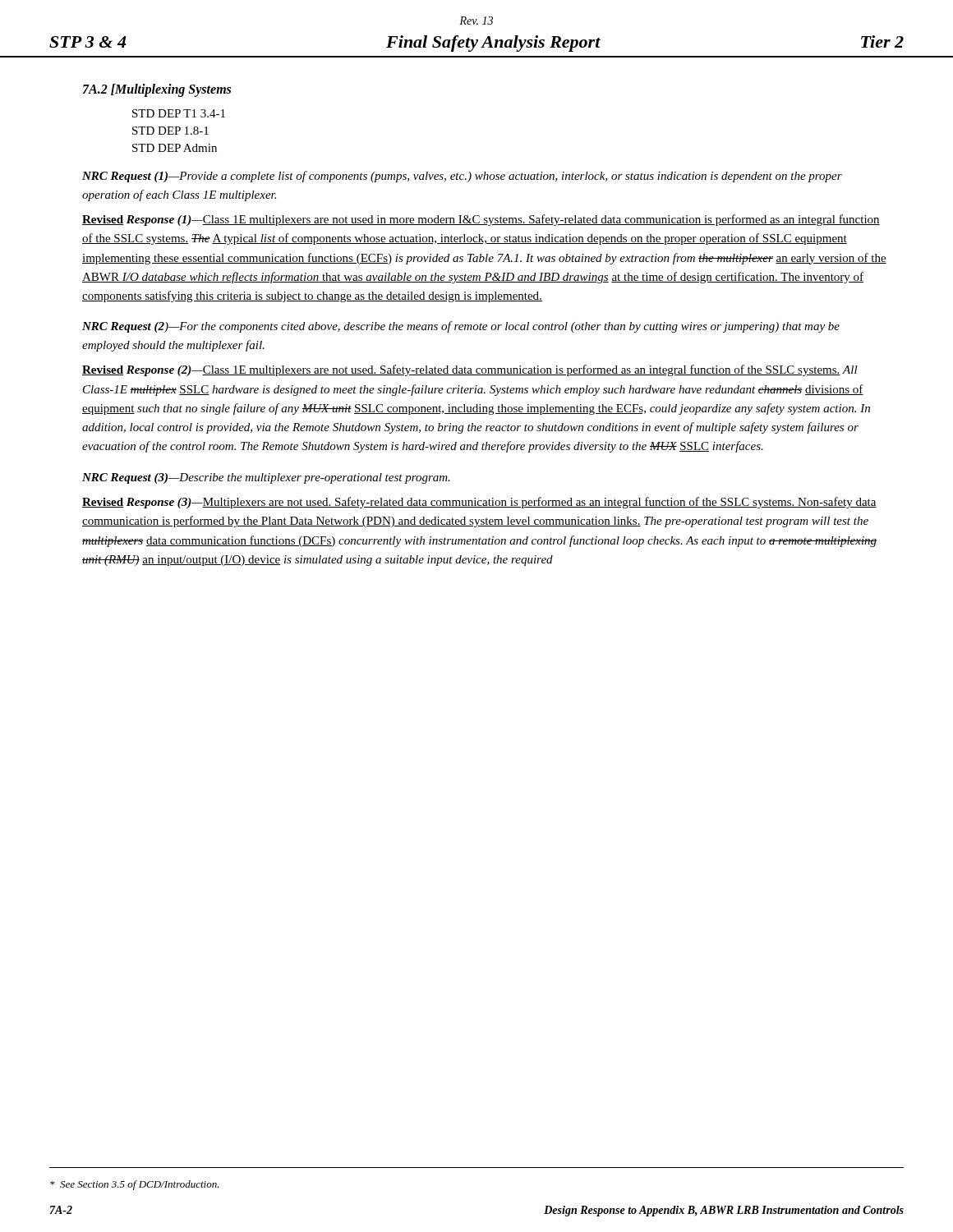Find "STD DEP Admin" on this page
The height and width of the screenshot is (1232, 953).
[x=174, y=148]
